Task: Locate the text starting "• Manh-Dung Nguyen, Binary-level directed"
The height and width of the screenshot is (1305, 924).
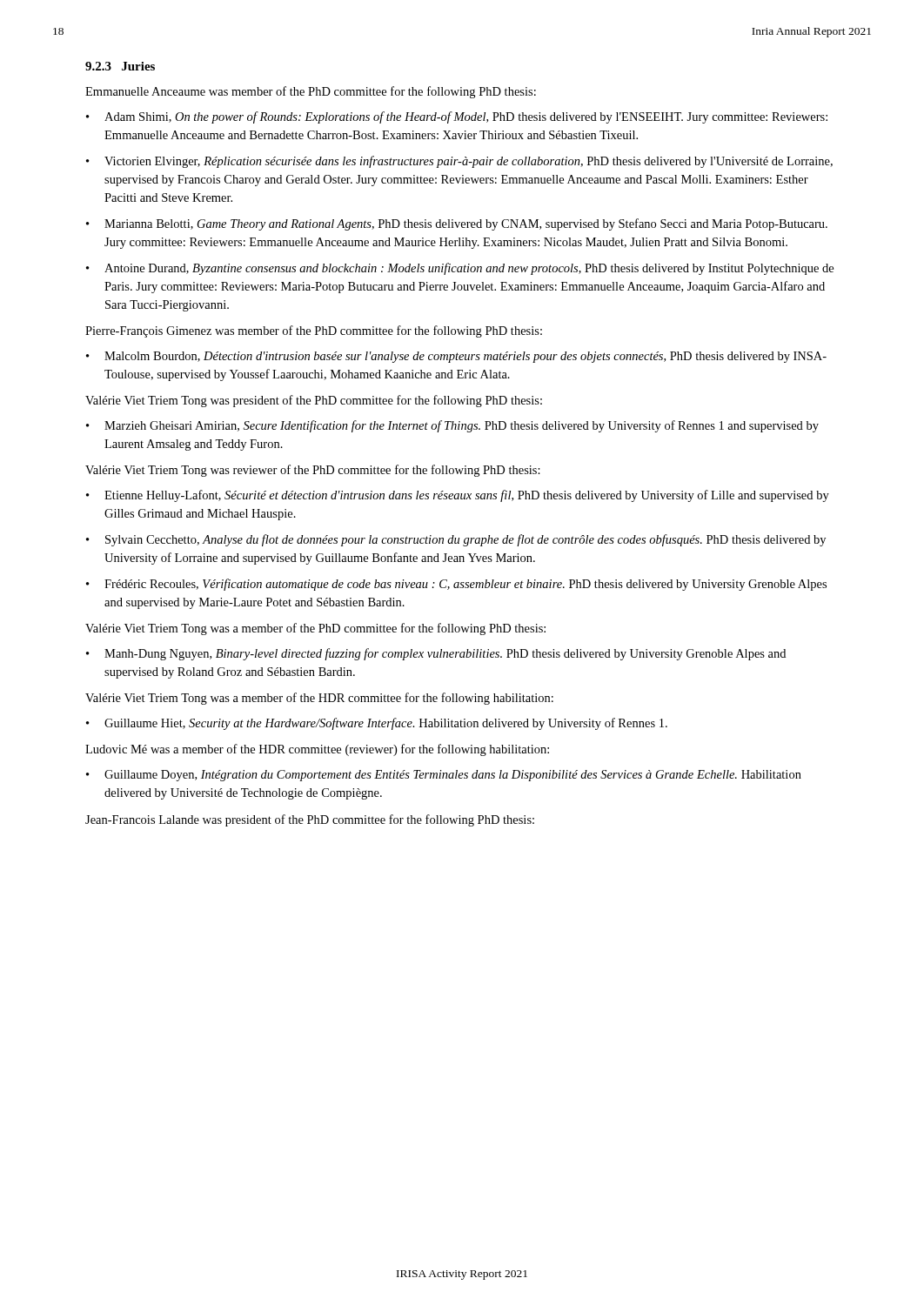Action: pos(462,663)
